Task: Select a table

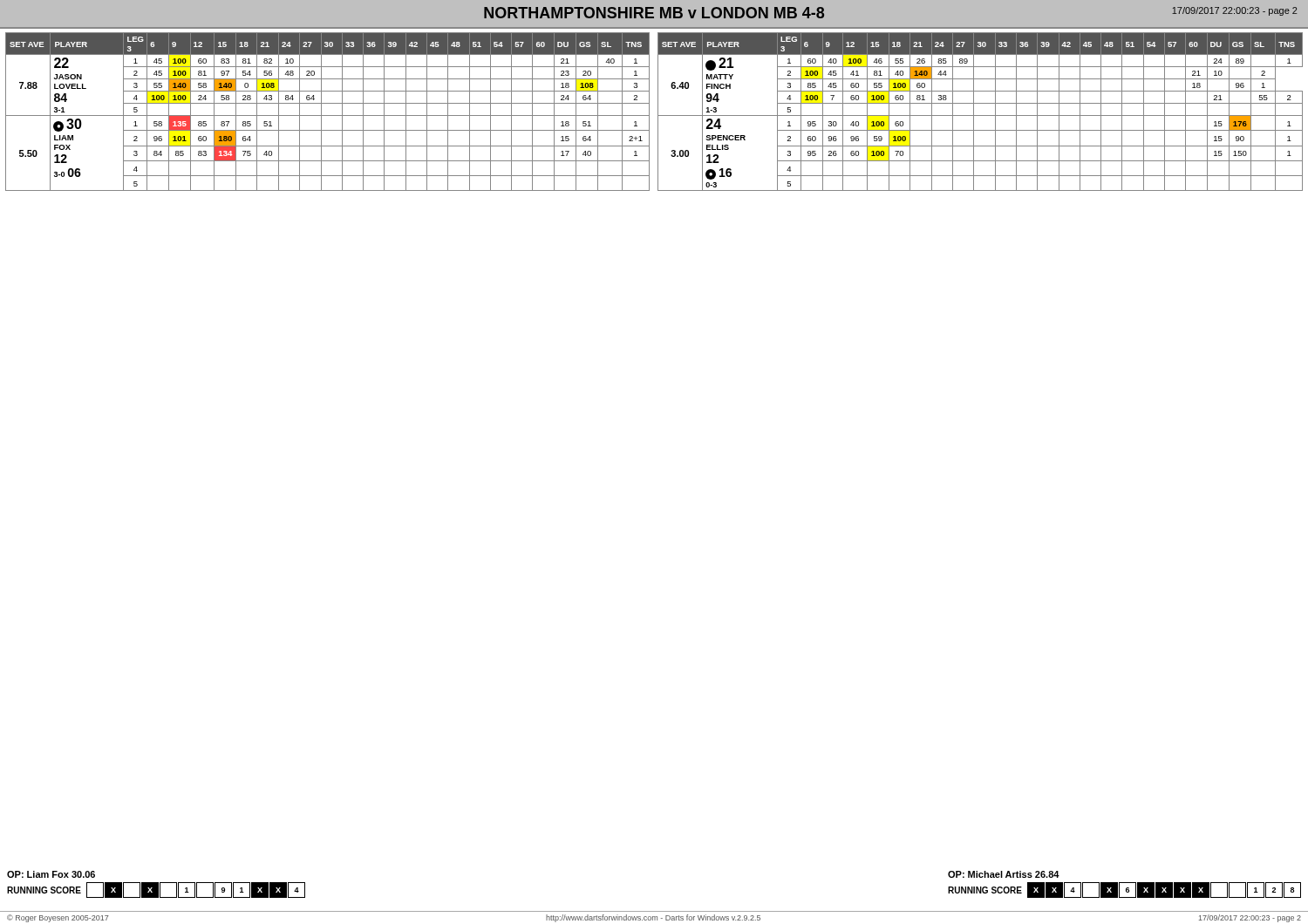Action: pyautogui.click(x=654, y=112)
